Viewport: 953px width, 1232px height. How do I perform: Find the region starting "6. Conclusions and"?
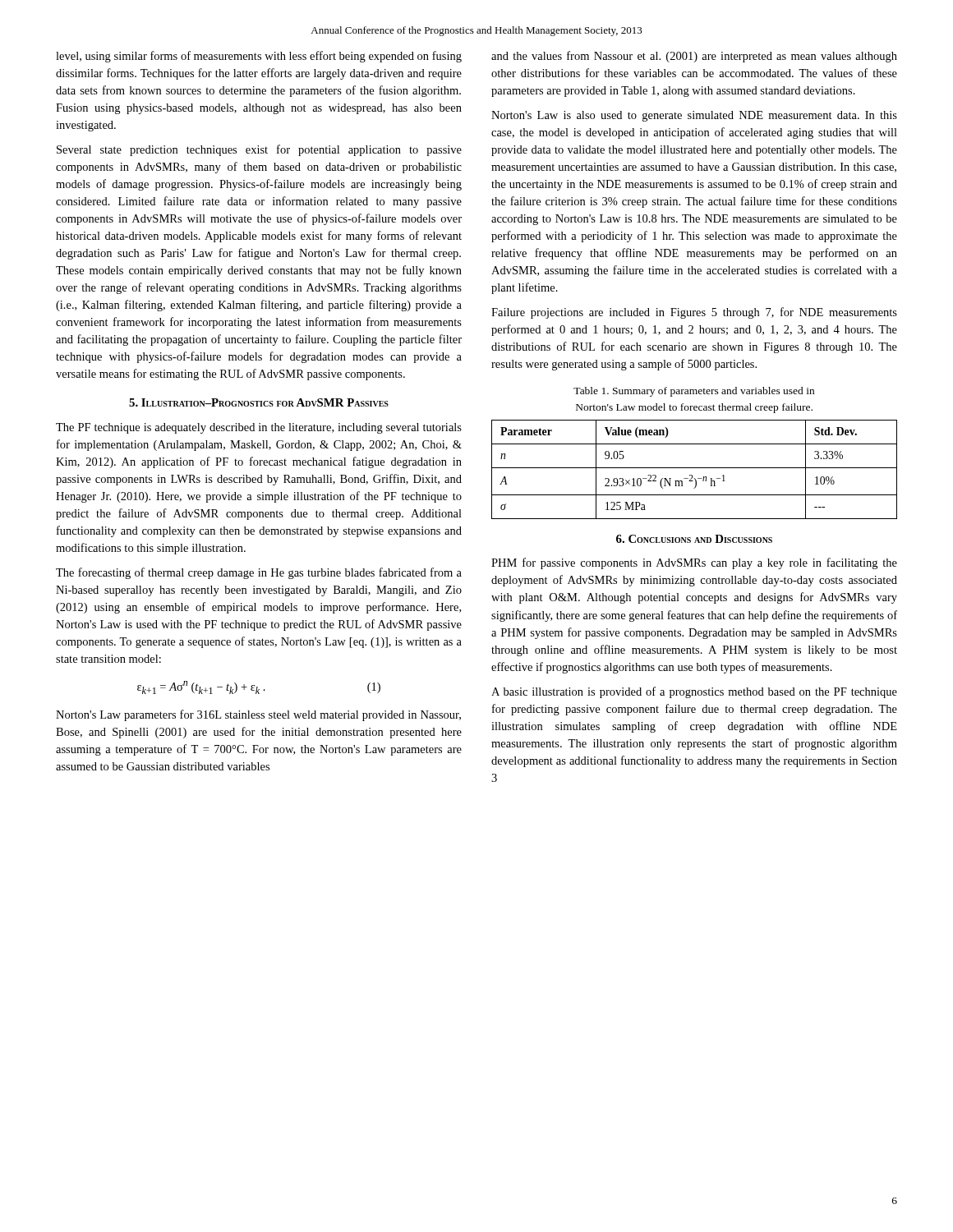pos(694,539)
